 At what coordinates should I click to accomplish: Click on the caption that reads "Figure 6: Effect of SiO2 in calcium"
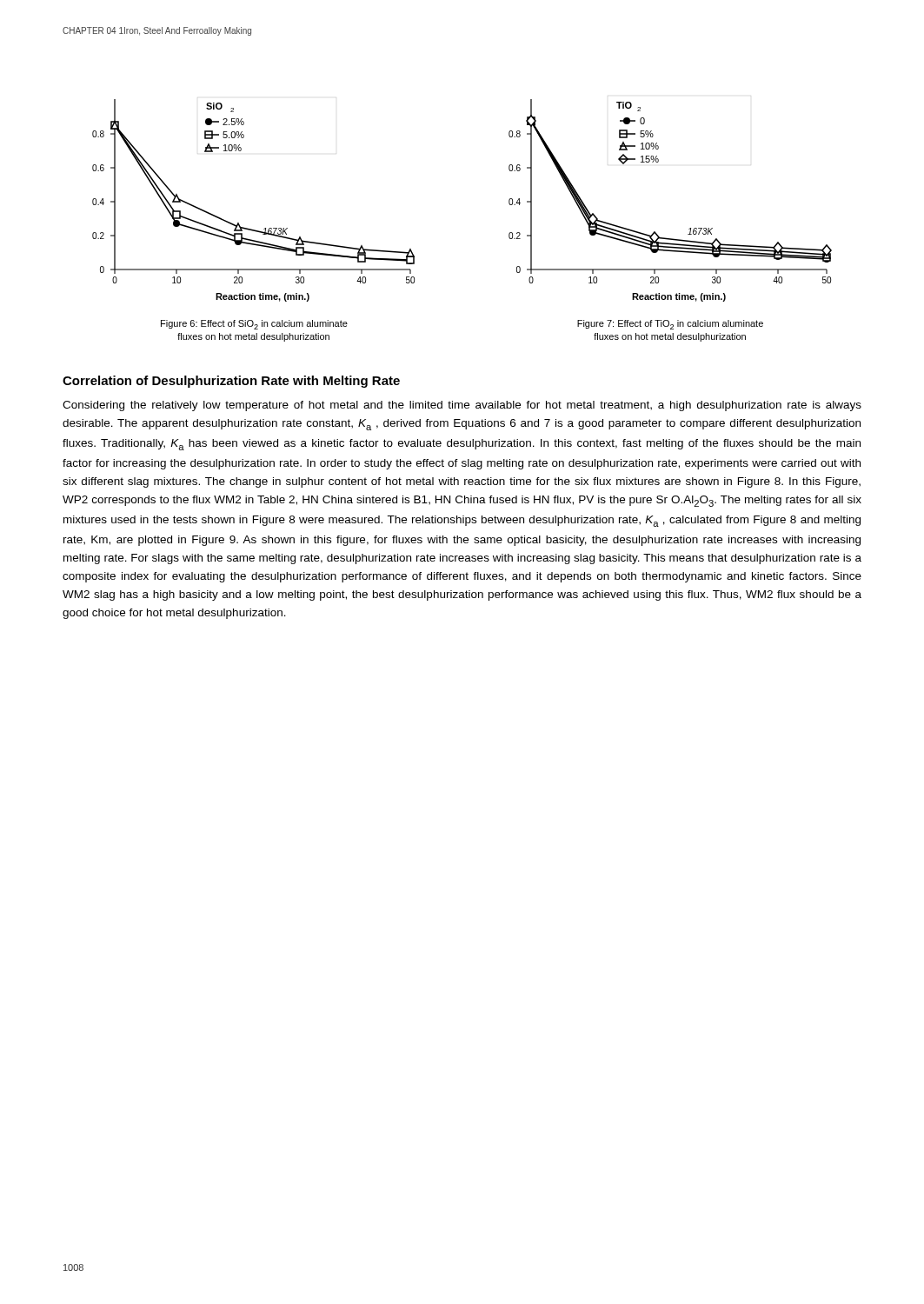254,330
